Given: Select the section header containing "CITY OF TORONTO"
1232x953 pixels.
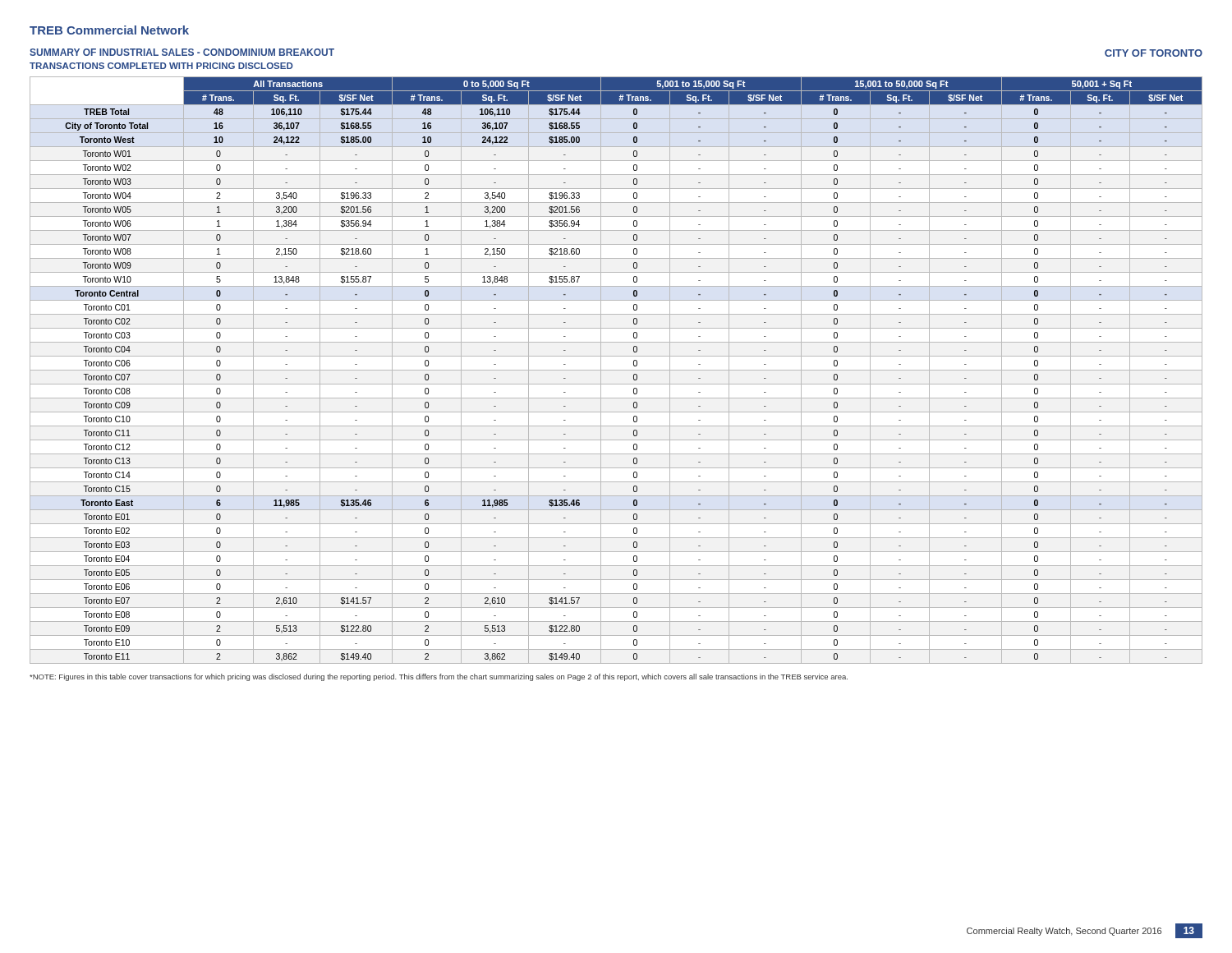Looking at the screenshot, I should (1153, 53).
